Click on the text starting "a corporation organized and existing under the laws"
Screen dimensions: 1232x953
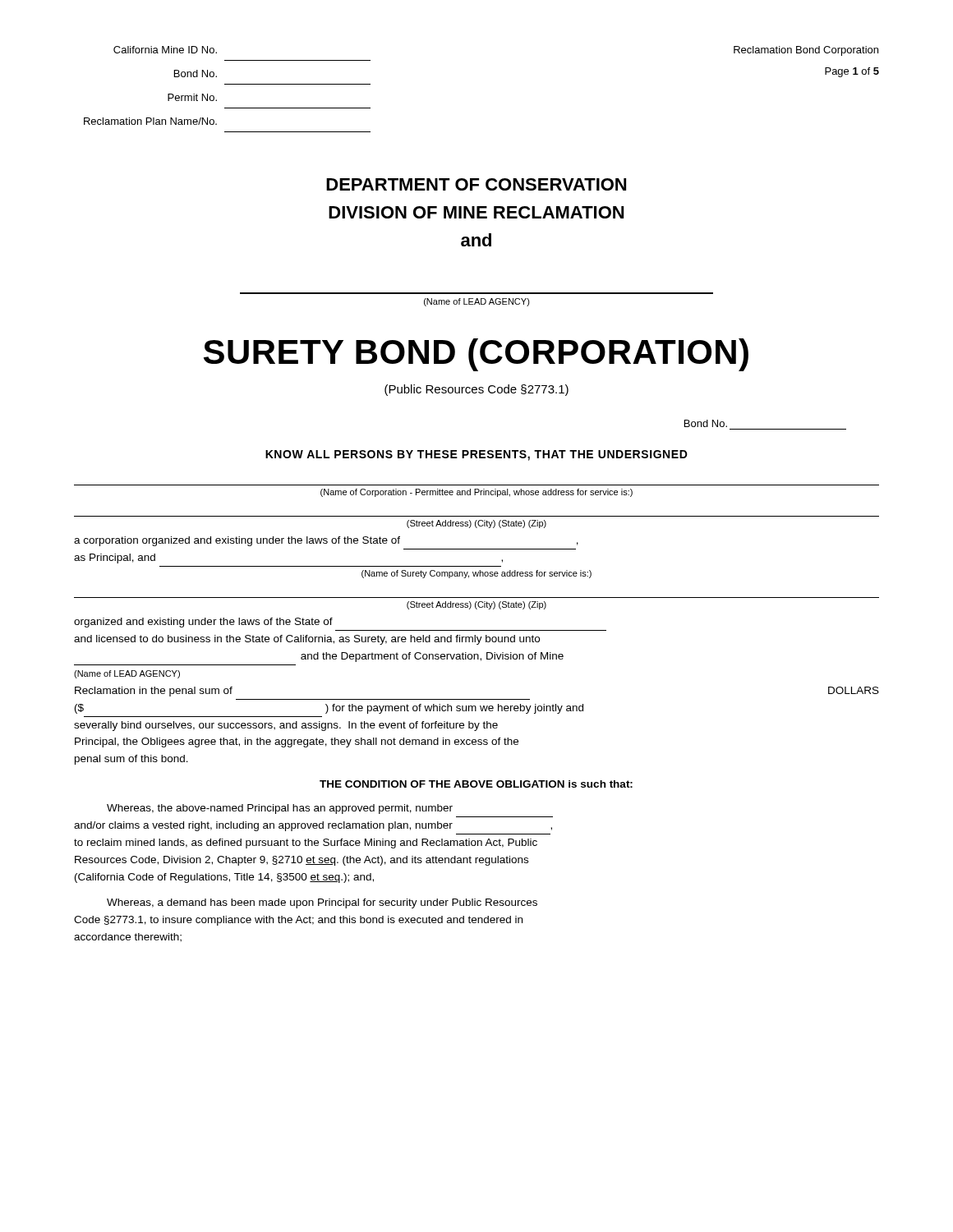[x=476, y=557]
